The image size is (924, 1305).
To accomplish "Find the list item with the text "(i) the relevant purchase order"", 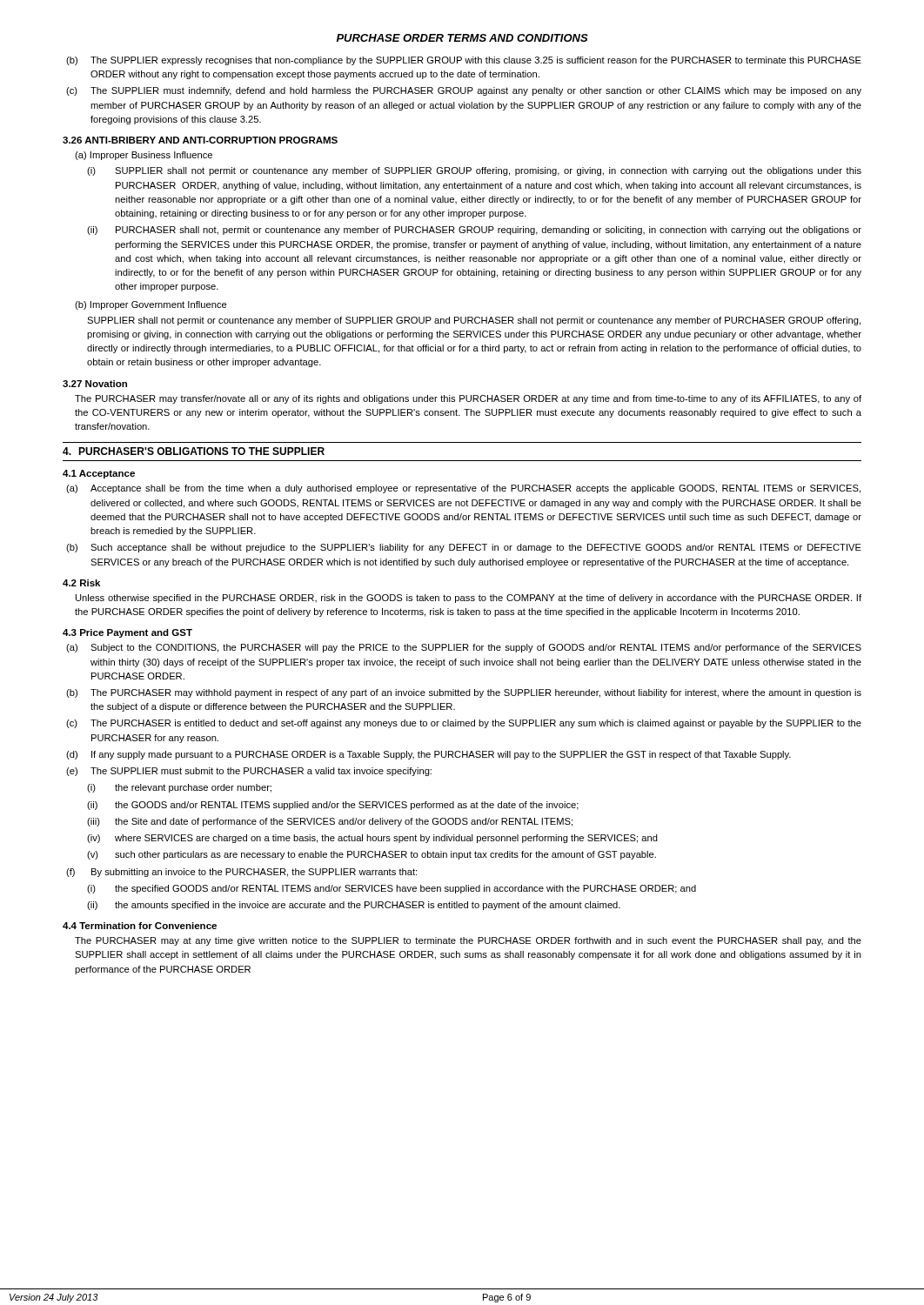I will click(180, 788).
